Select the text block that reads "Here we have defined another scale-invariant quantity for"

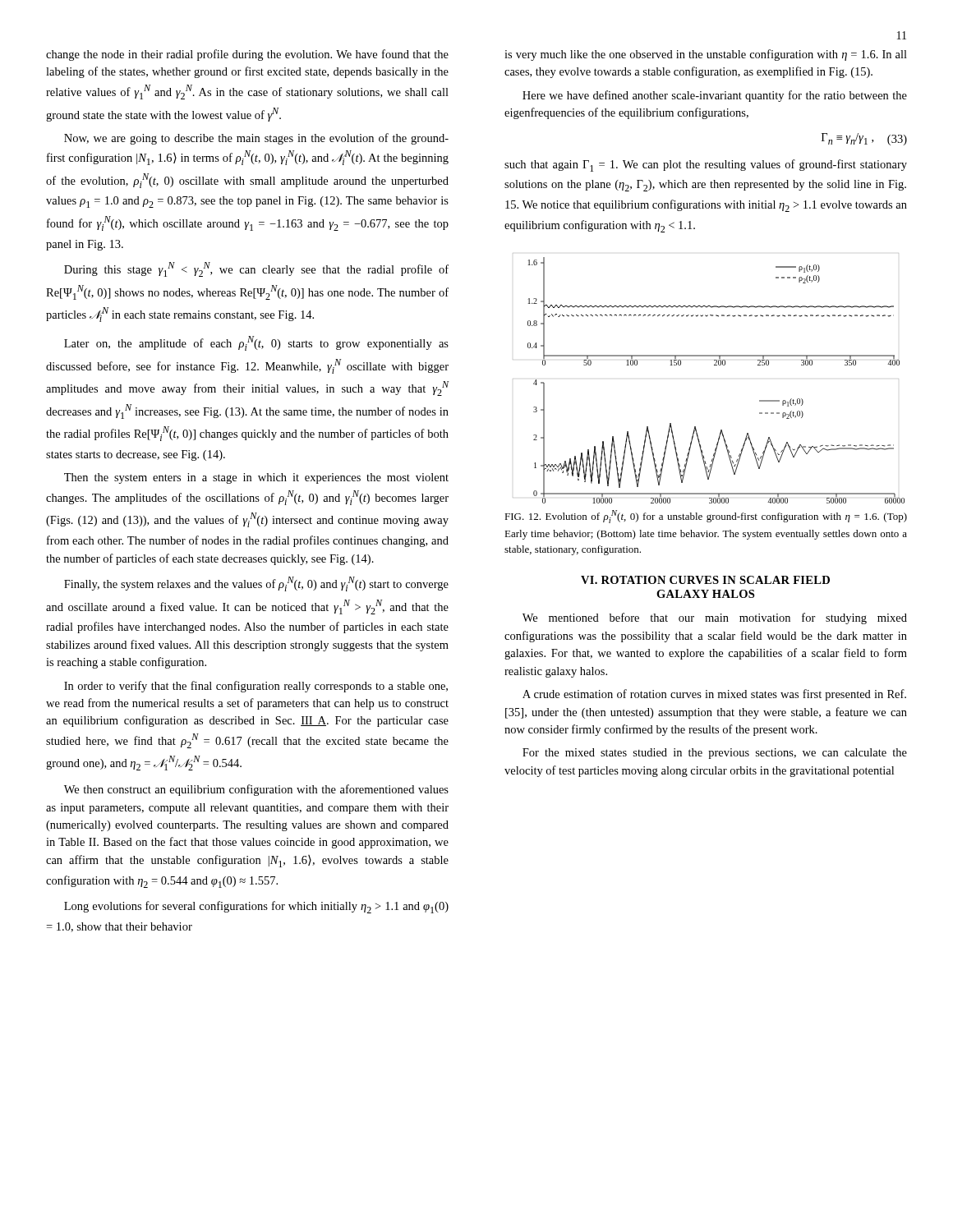tap(706, 105)
